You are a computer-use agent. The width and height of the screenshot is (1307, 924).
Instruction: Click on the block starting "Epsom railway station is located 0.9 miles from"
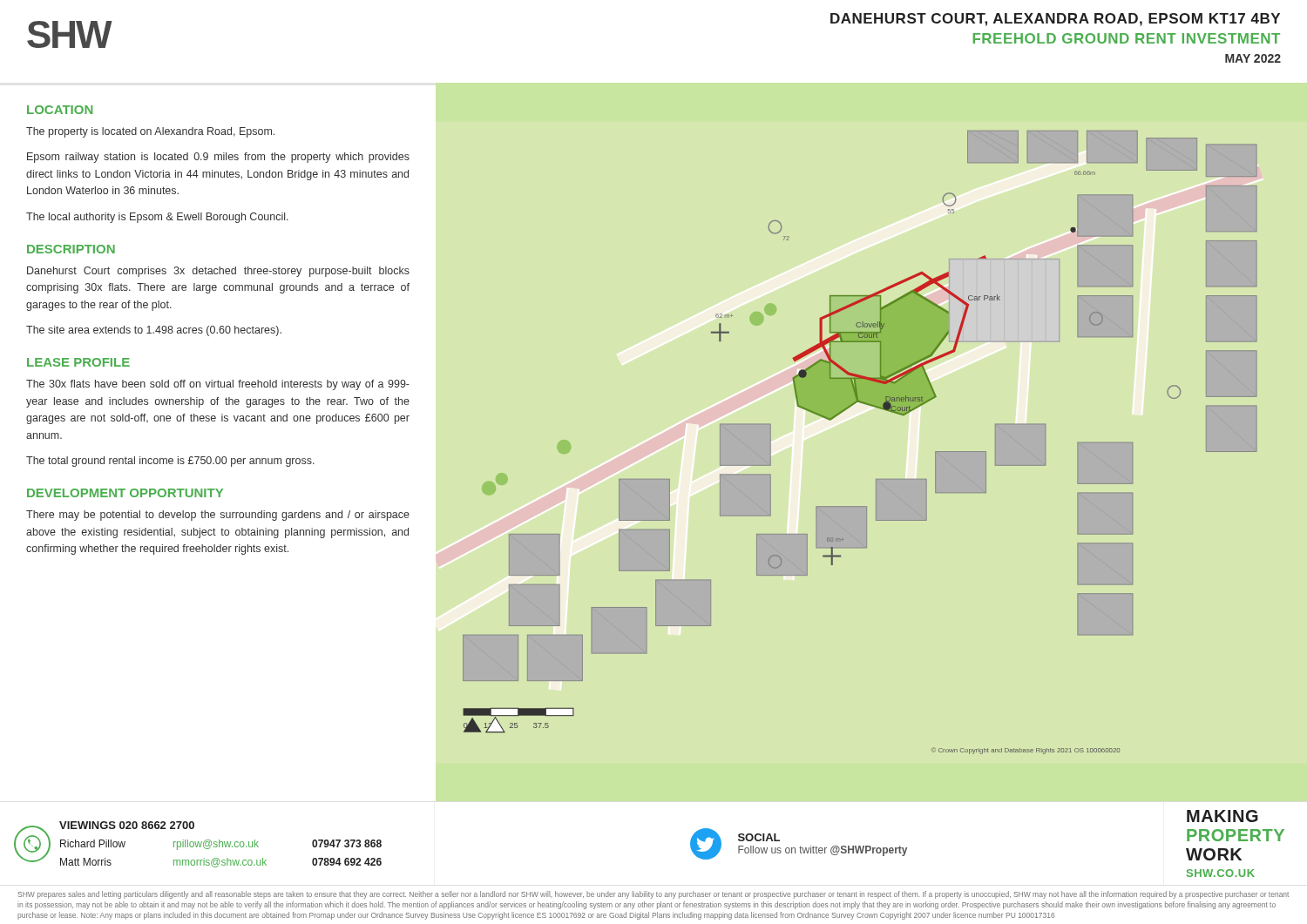tap(218, 174)
